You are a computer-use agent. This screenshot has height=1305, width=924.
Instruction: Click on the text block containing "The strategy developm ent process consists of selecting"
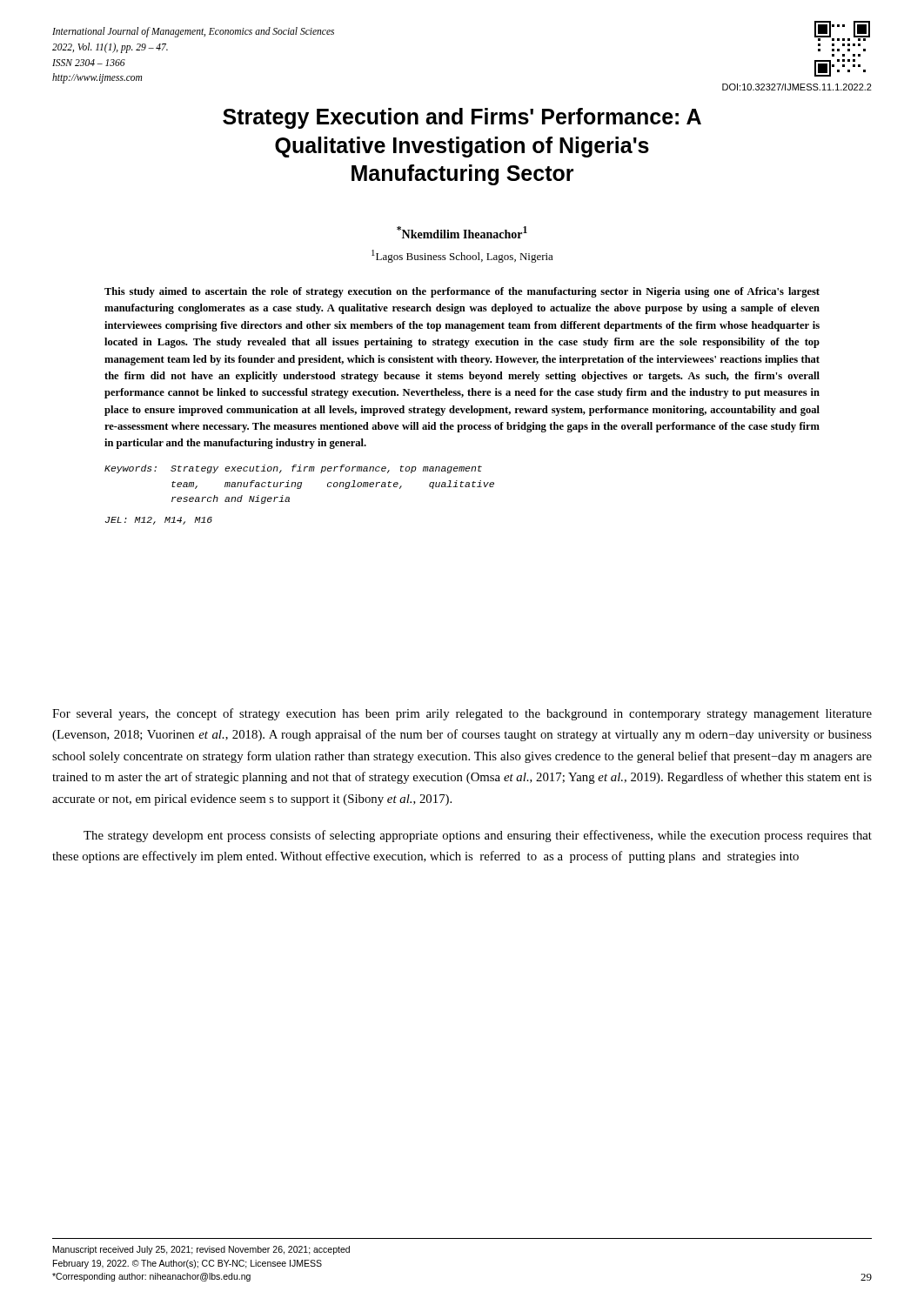coord(462,846)
